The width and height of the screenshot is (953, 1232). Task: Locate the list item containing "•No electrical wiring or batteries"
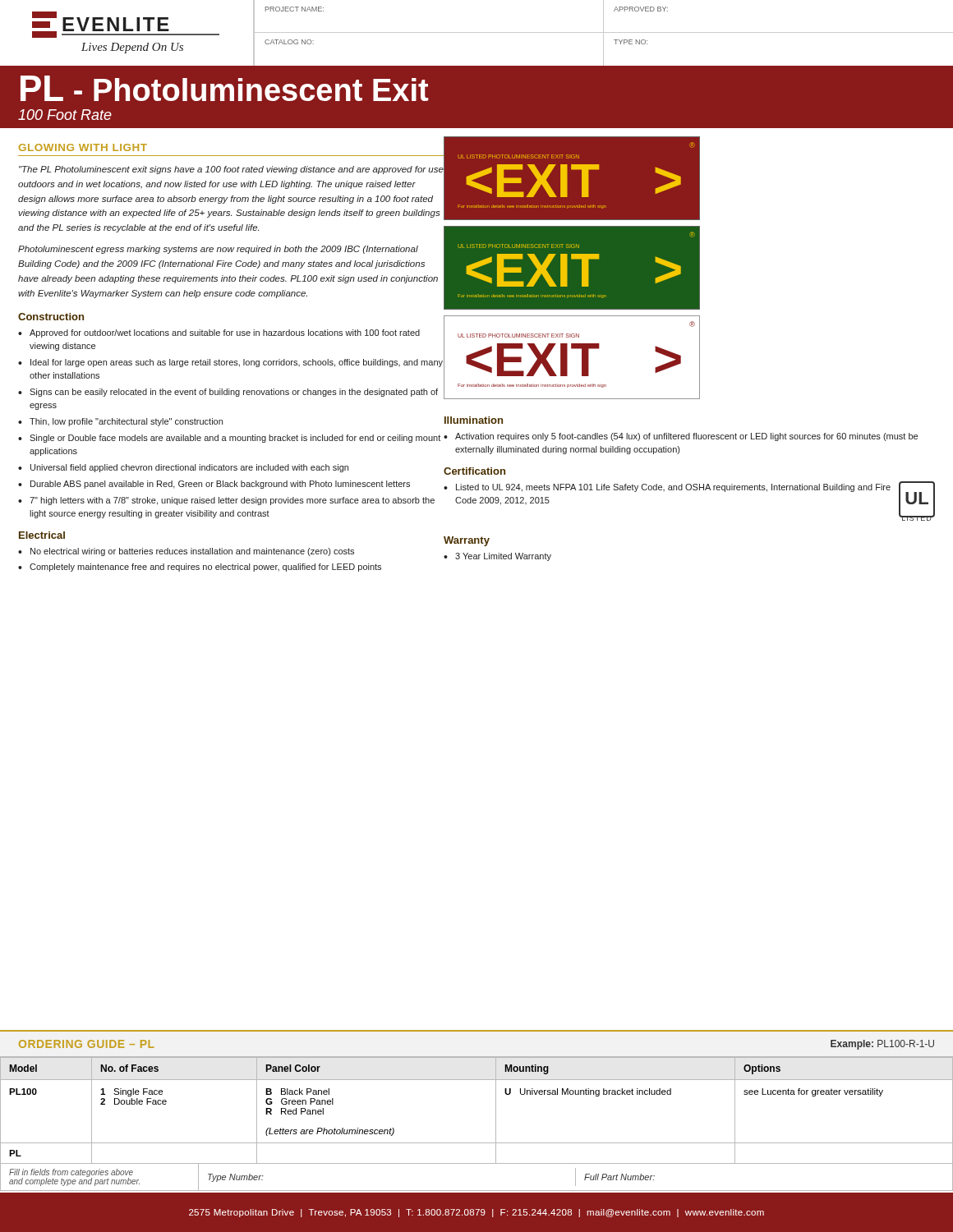(186, 552)
